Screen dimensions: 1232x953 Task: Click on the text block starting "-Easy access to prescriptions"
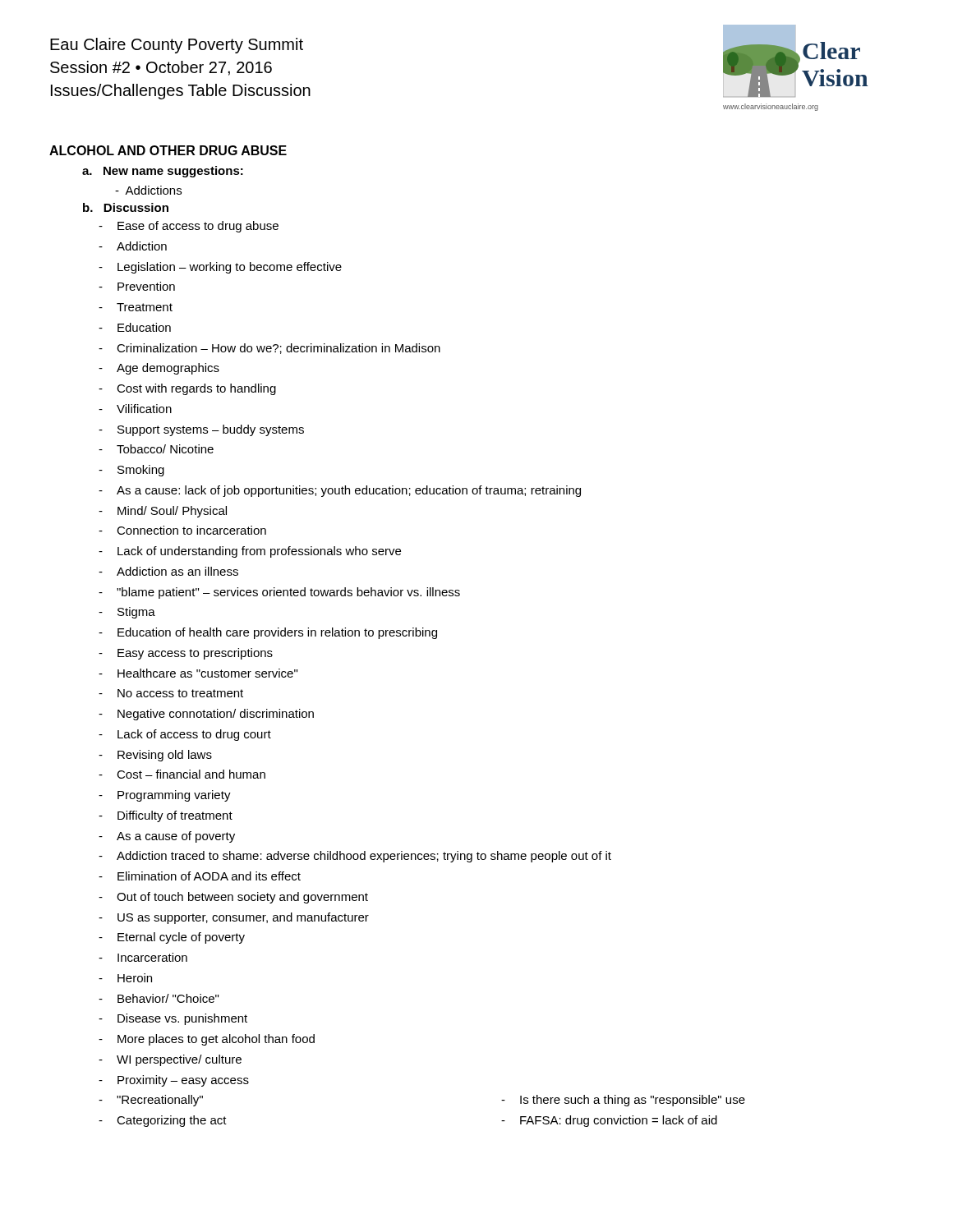[x=186, y=653]
